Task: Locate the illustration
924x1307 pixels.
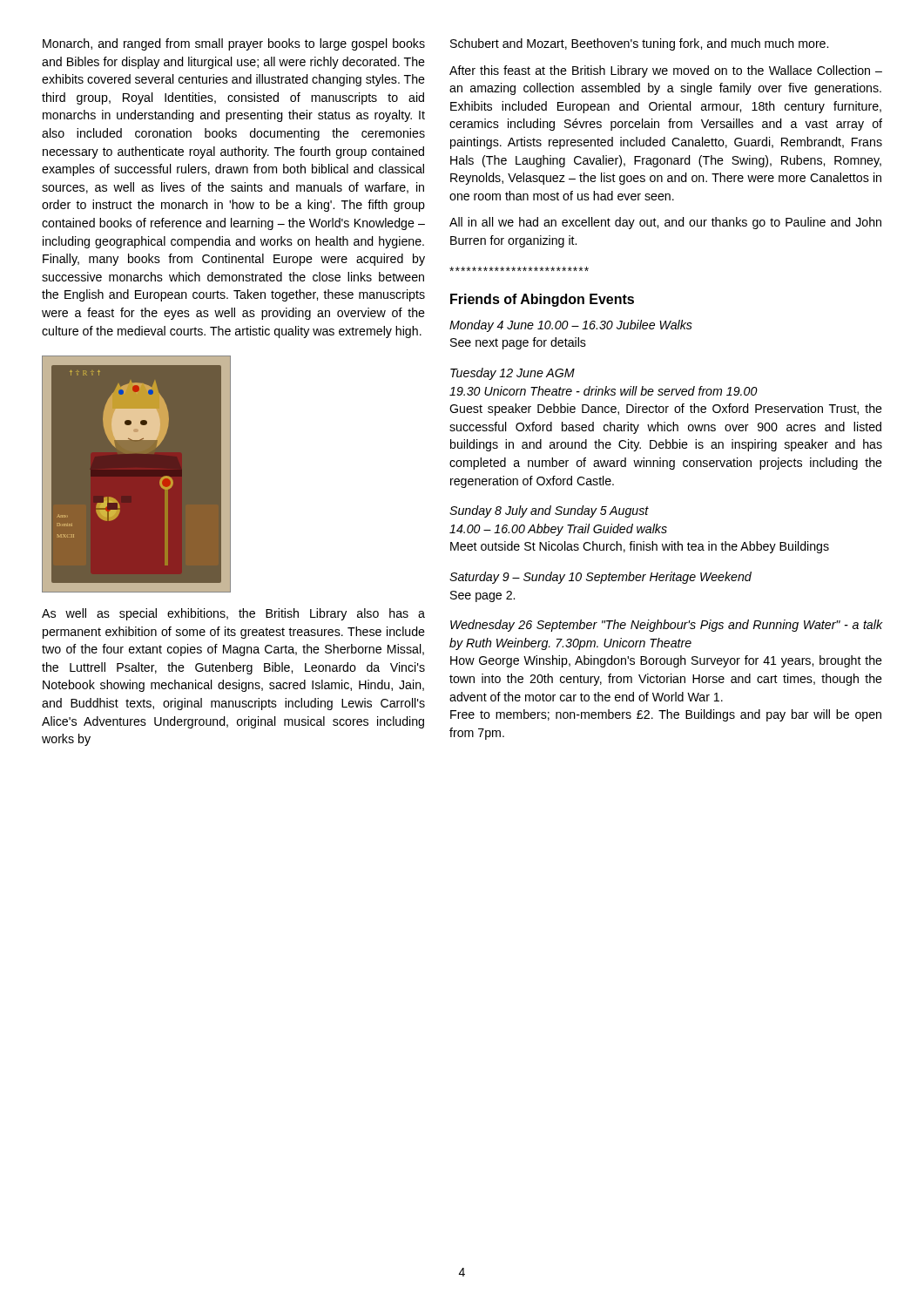Action: coord(233,474)
